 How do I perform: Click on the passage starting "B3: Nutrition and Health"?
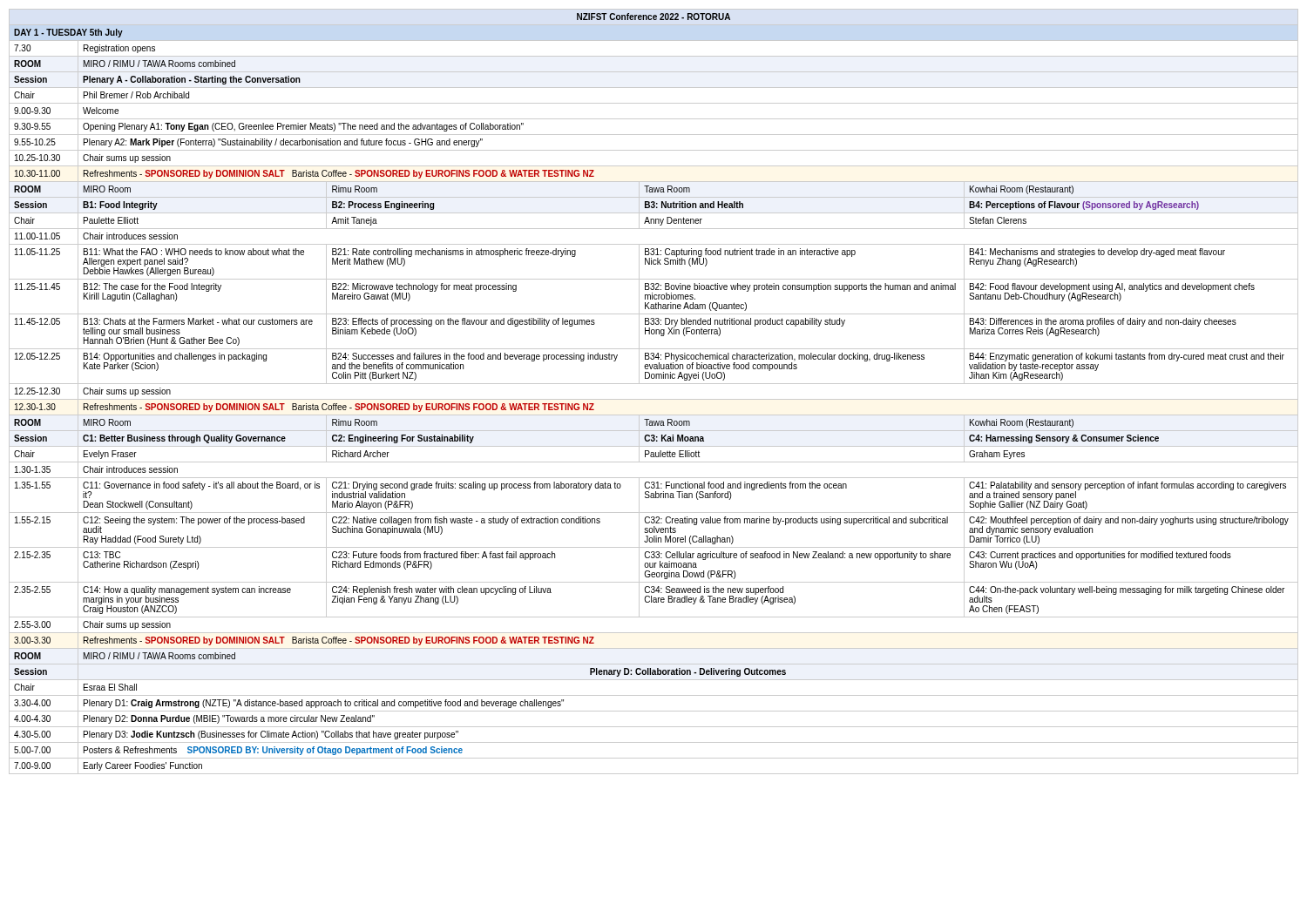tap(694, 205)
